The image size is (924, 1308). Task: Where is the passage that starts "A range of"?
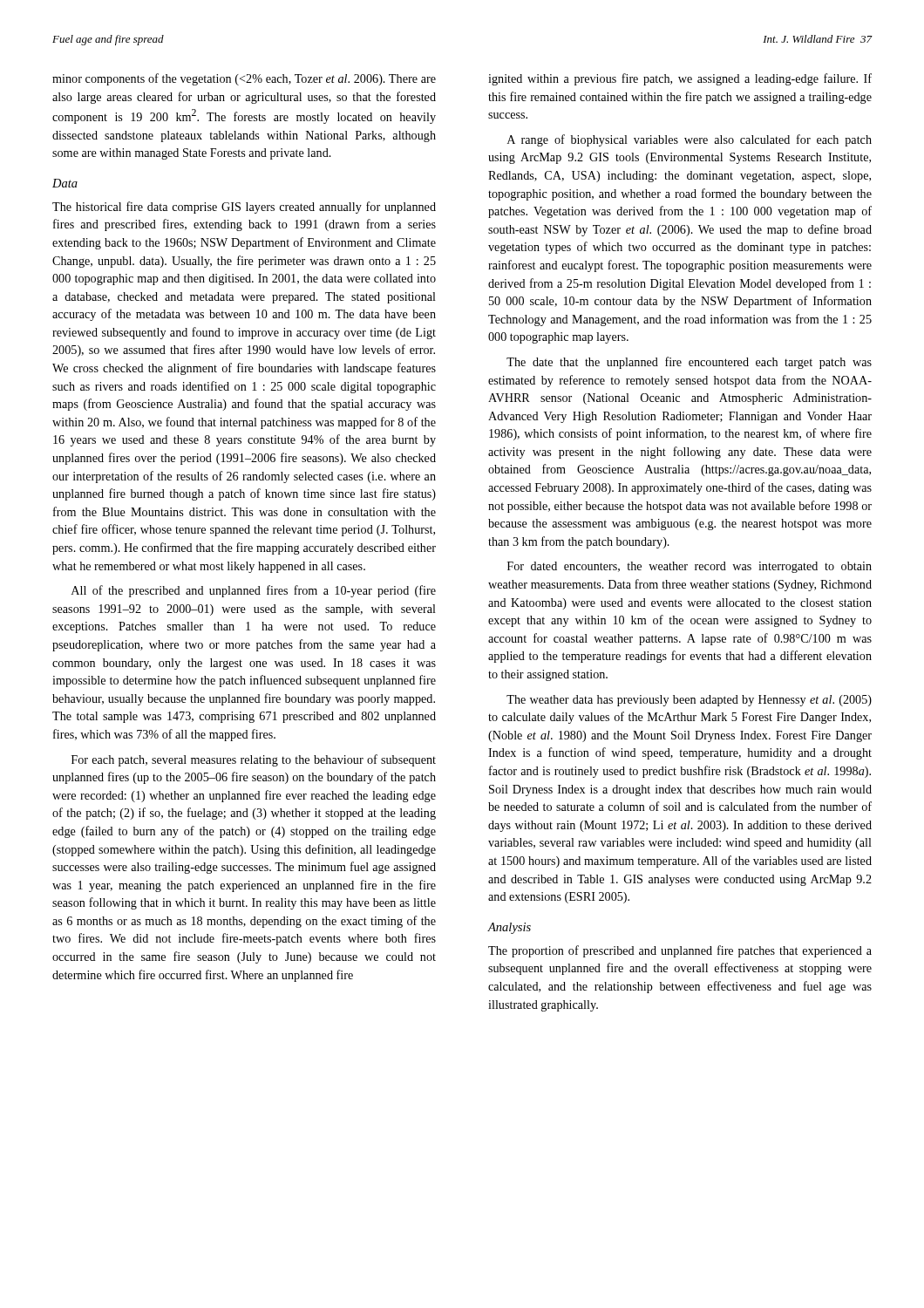click(x=680, y=238)
